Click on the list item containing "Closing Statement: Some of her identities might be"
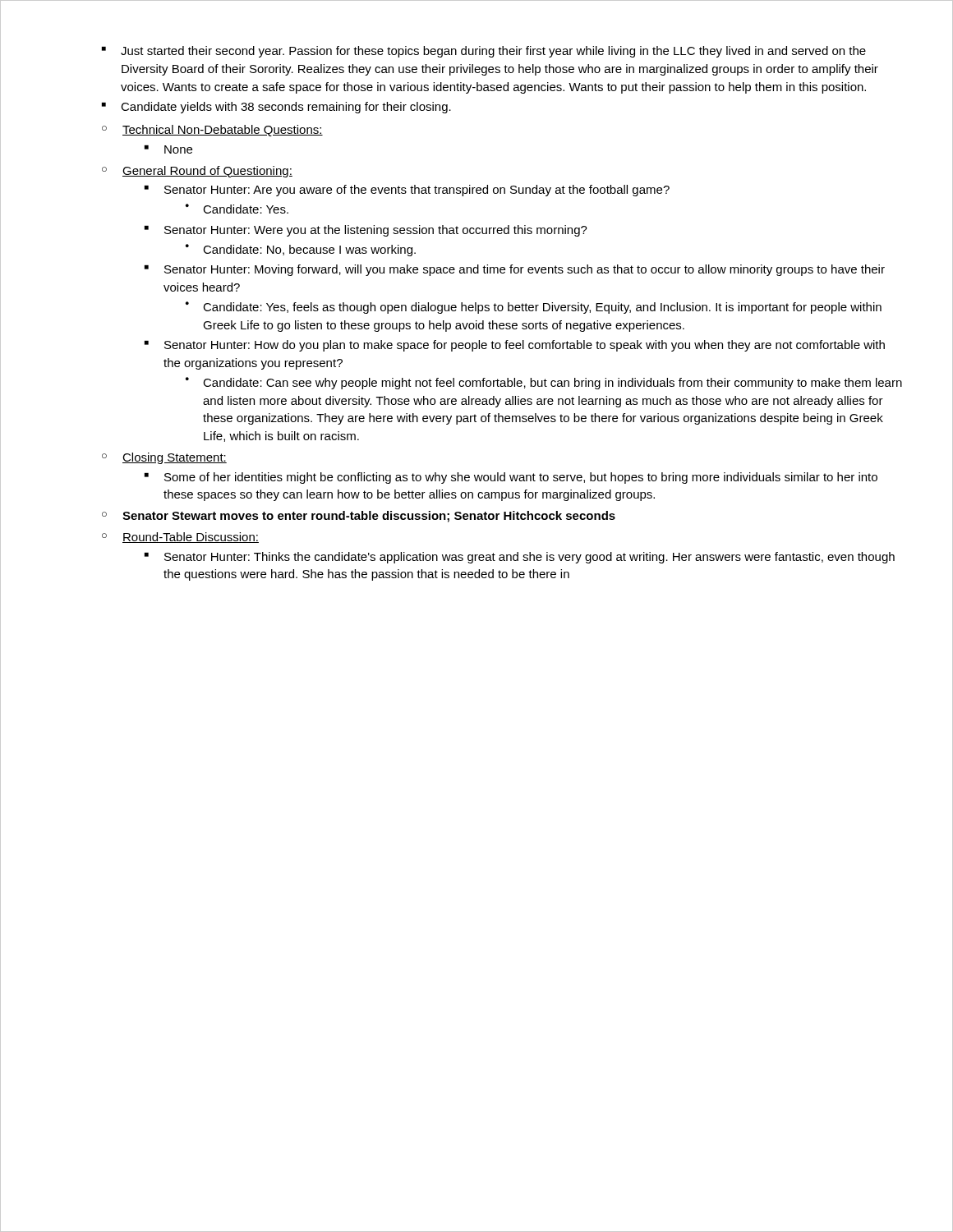 (x=513, y=477)
